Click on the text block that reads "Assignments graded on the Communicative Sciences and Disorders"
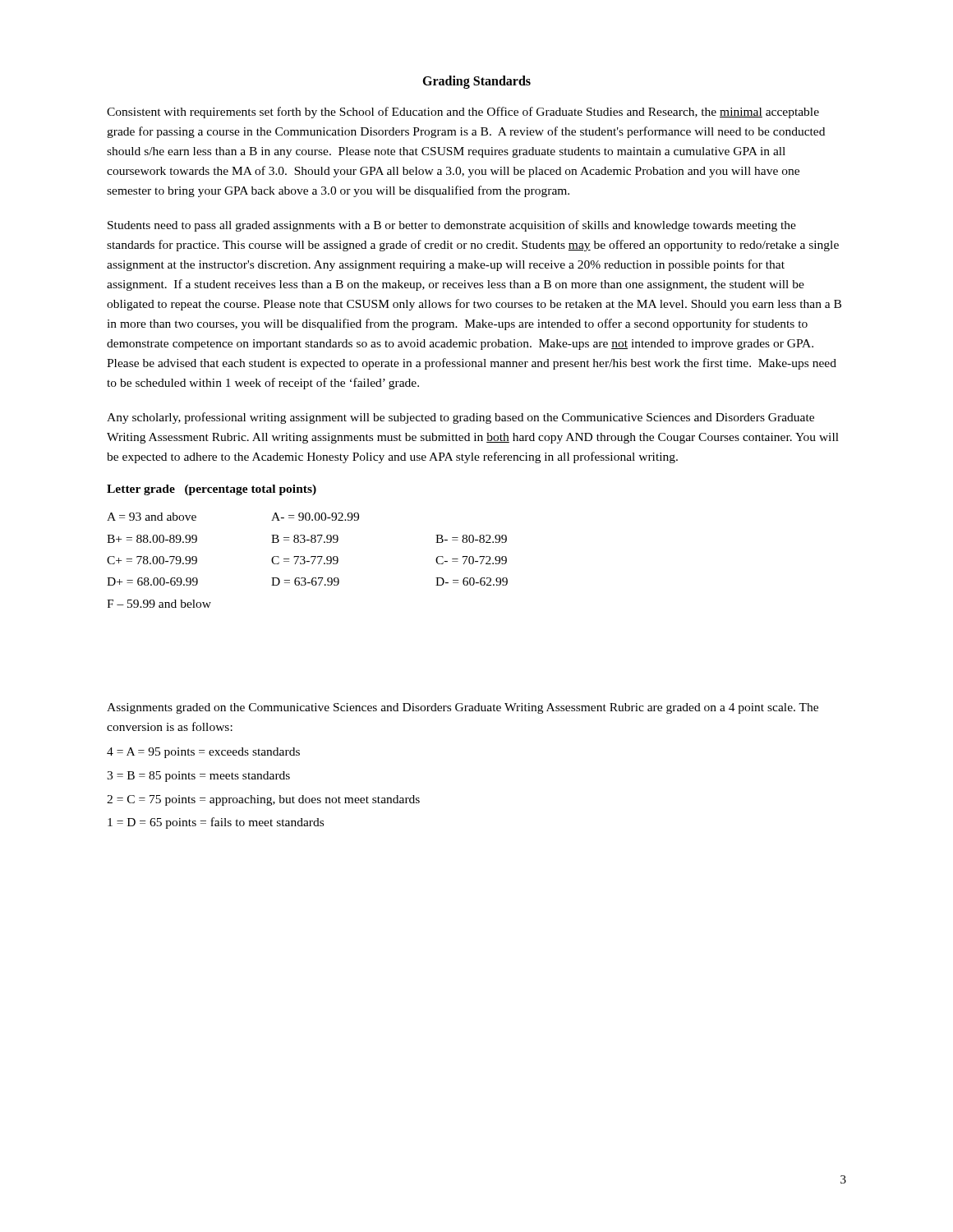953x1232 pixels. 463,717
